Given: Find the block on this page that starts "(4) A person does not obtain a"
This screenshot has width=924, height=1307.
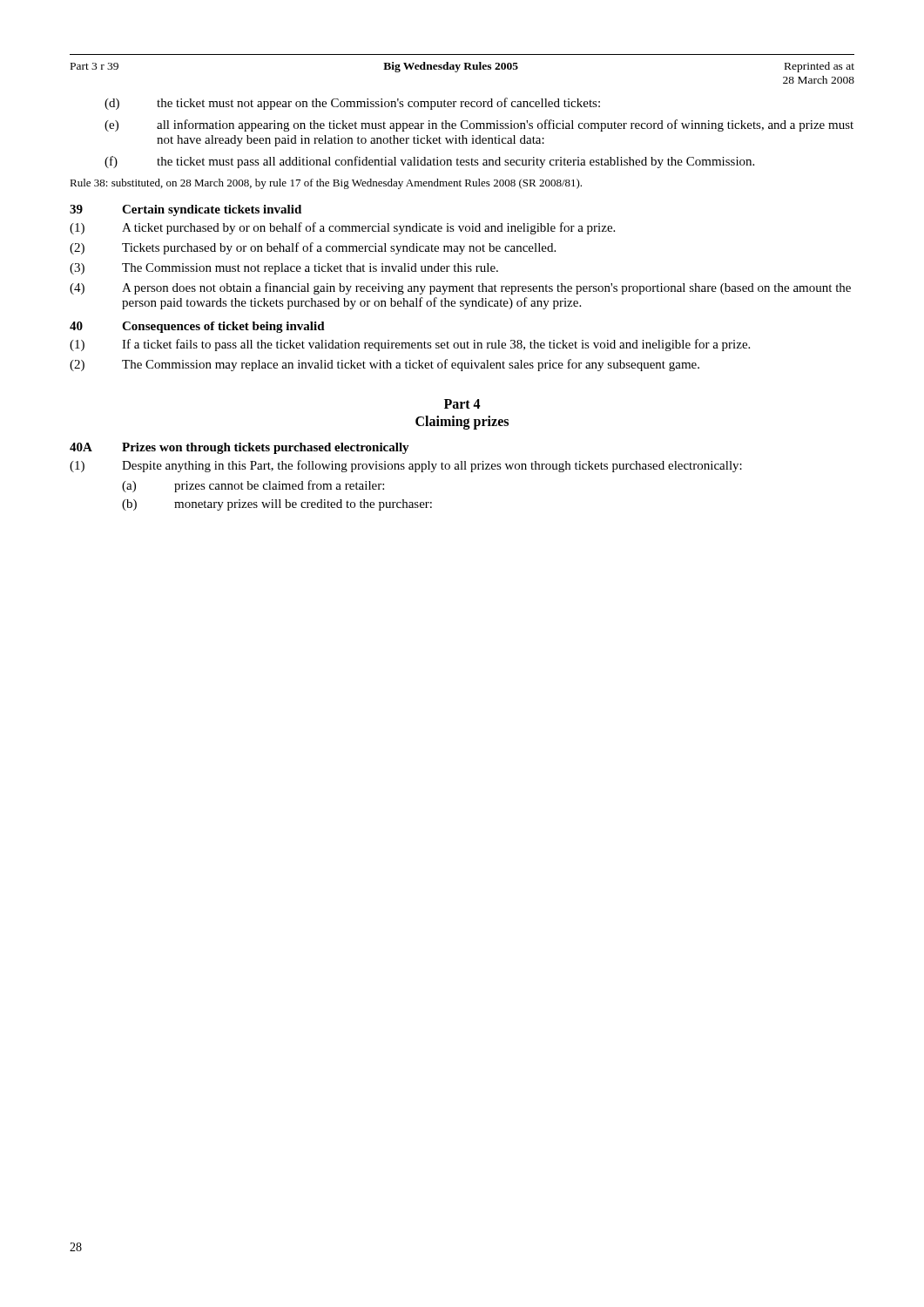Looking at the screenshot, I should [462, 295].
